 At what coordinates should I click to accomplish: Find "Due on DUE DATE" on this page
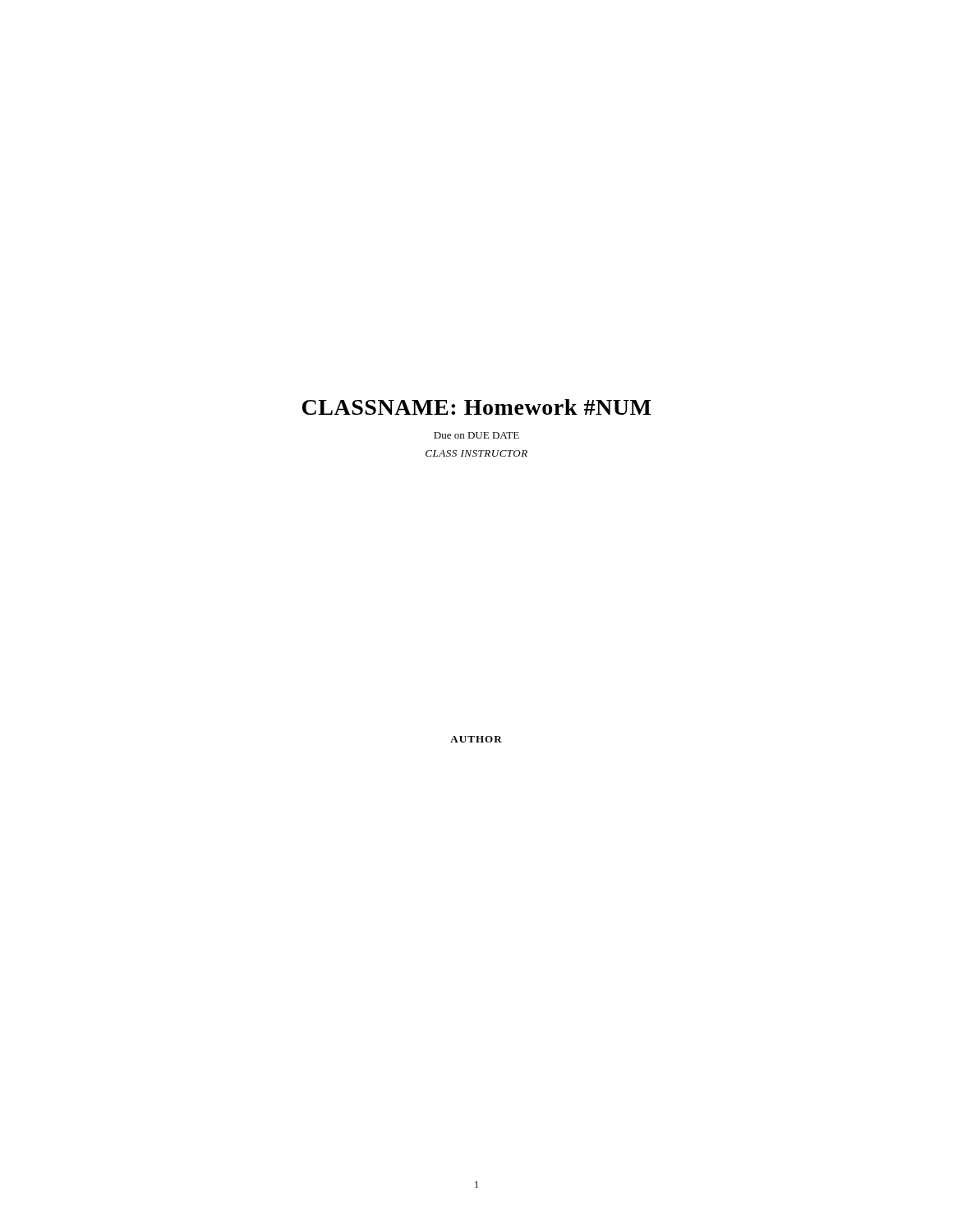coord(476,435)
